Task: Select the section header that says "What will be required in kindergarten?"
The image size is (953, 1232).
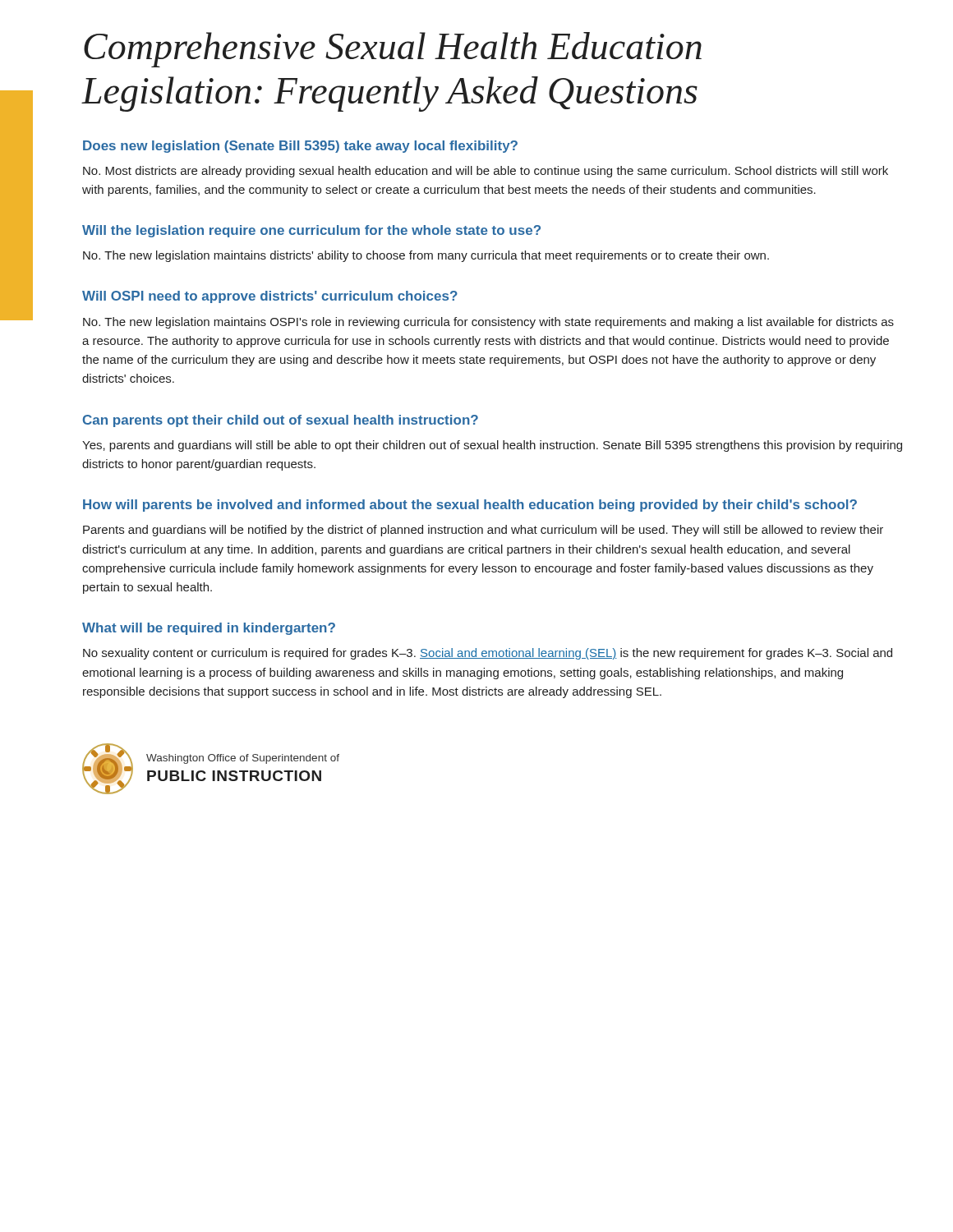Action: 209,629
